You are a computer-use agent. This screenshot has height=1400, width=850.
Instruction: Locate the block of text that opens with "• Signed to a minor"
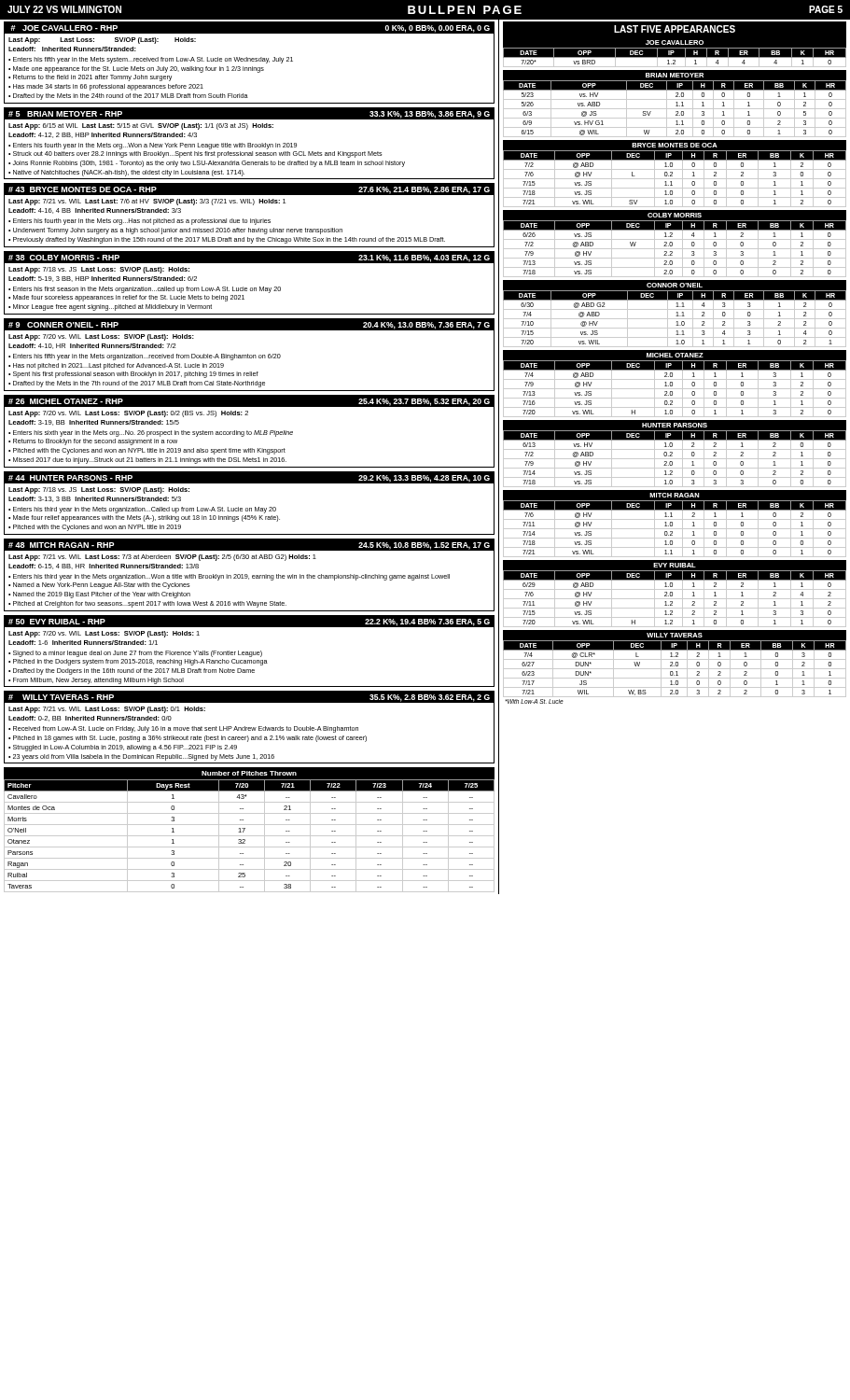click(138, 666)
